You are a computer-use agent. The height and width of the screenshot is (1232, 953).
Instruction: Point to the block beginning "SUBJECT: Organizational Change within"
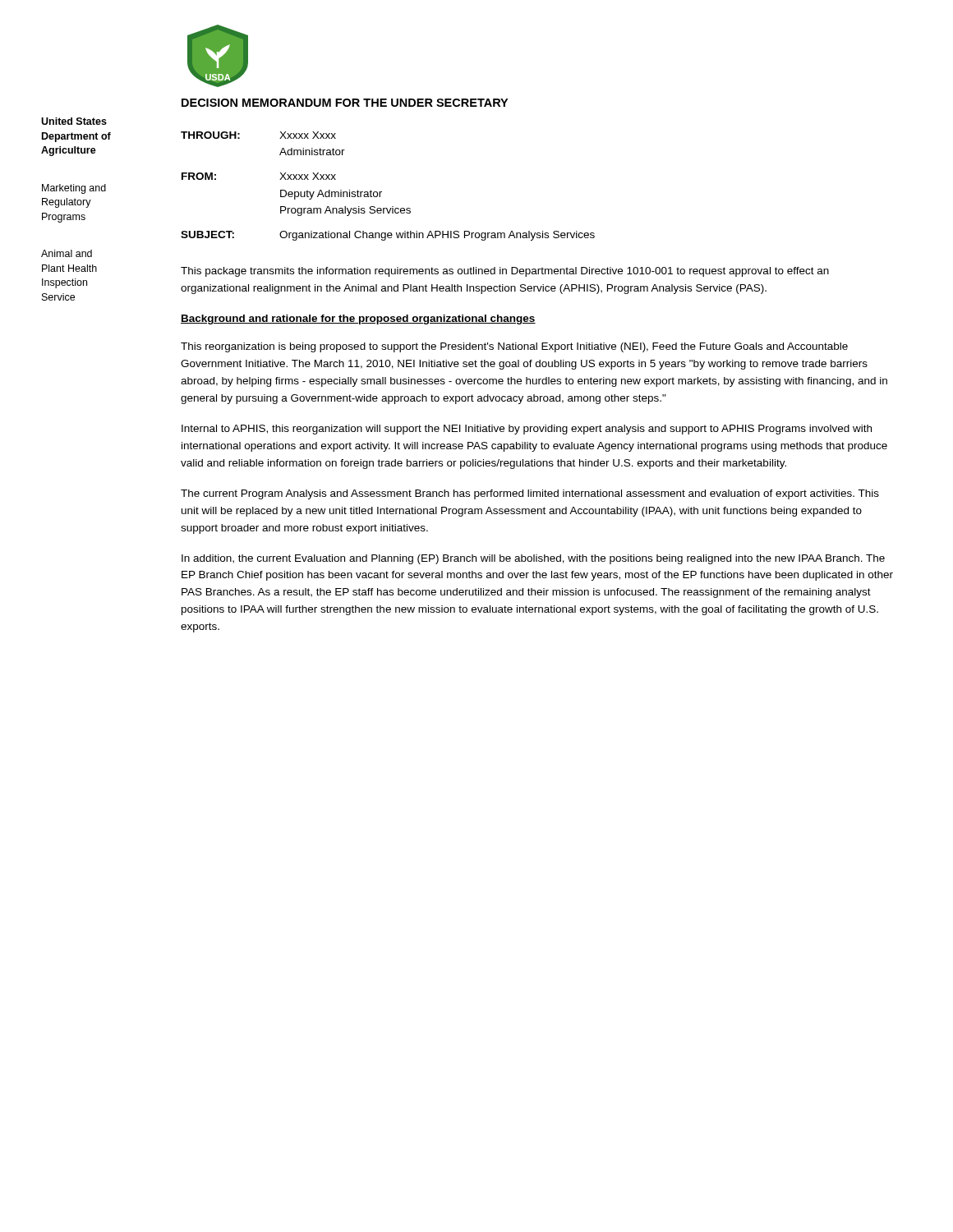(x=538, y=235)
